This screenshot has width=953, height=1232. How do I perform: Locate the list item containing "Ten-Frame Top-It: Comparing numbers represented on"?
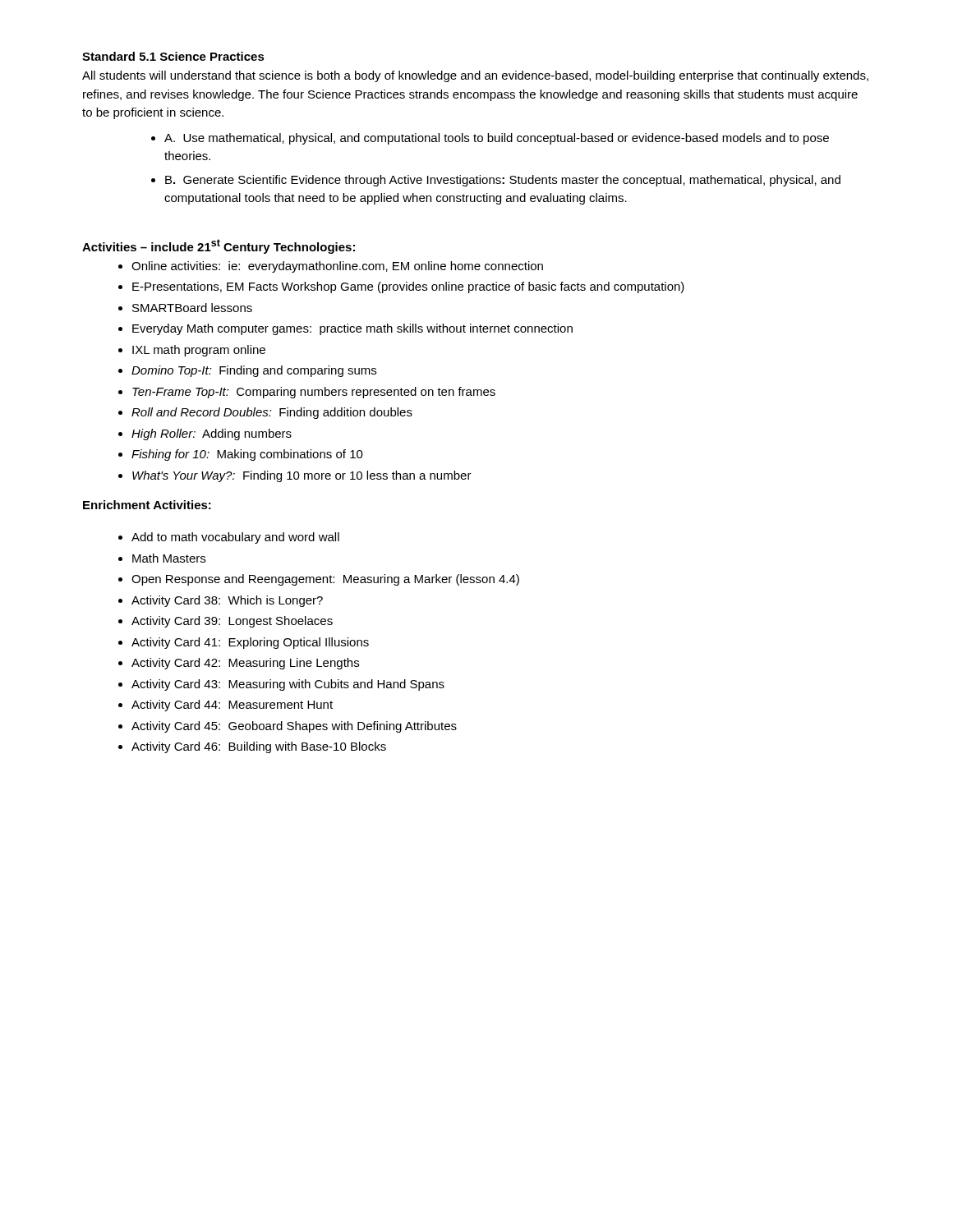coord(314,391)
